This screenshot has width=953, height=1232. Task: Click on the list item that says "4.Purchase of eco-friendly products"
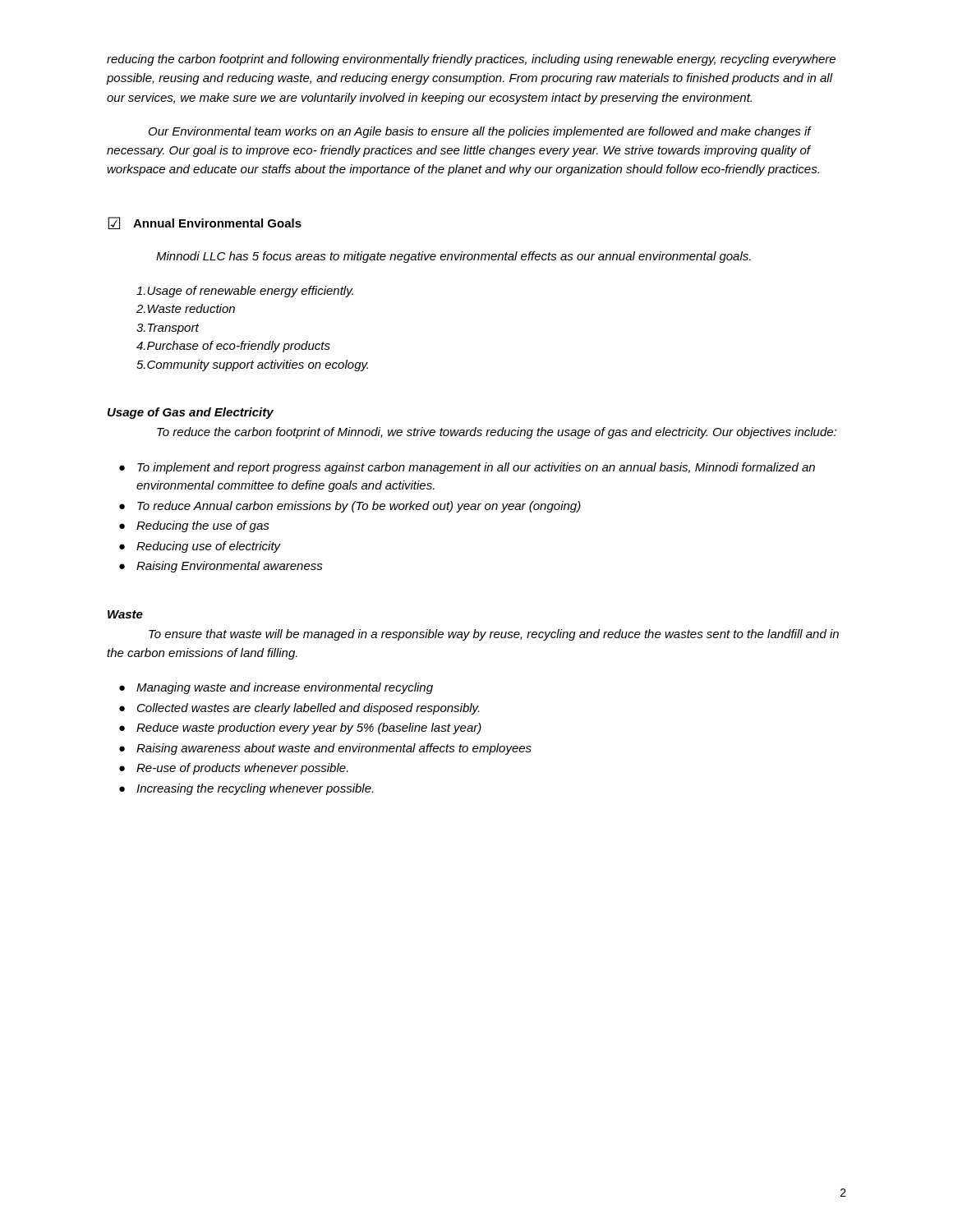coord(219,346)
